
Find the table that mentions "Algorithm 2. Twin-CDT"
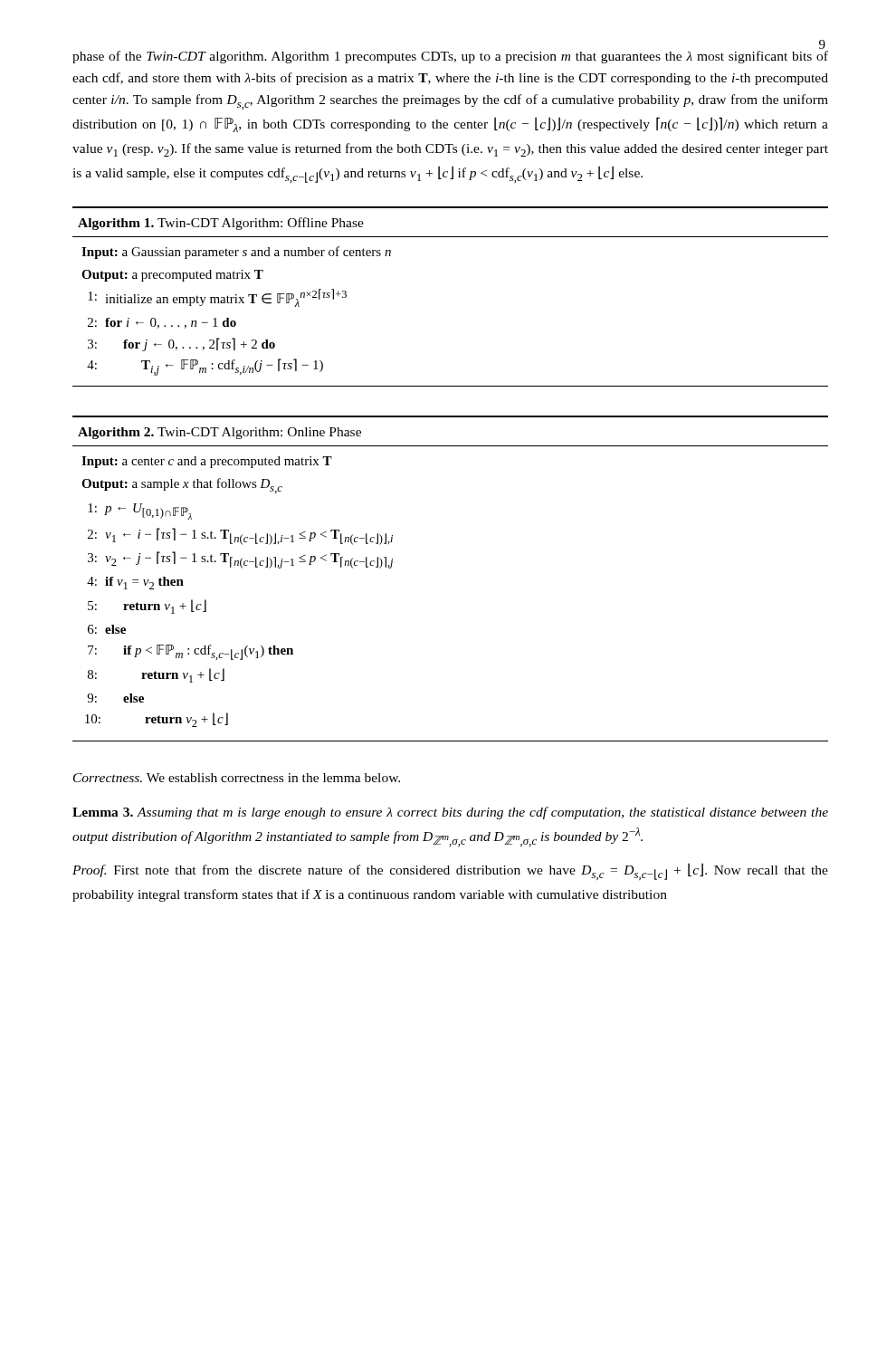(450, 579)
